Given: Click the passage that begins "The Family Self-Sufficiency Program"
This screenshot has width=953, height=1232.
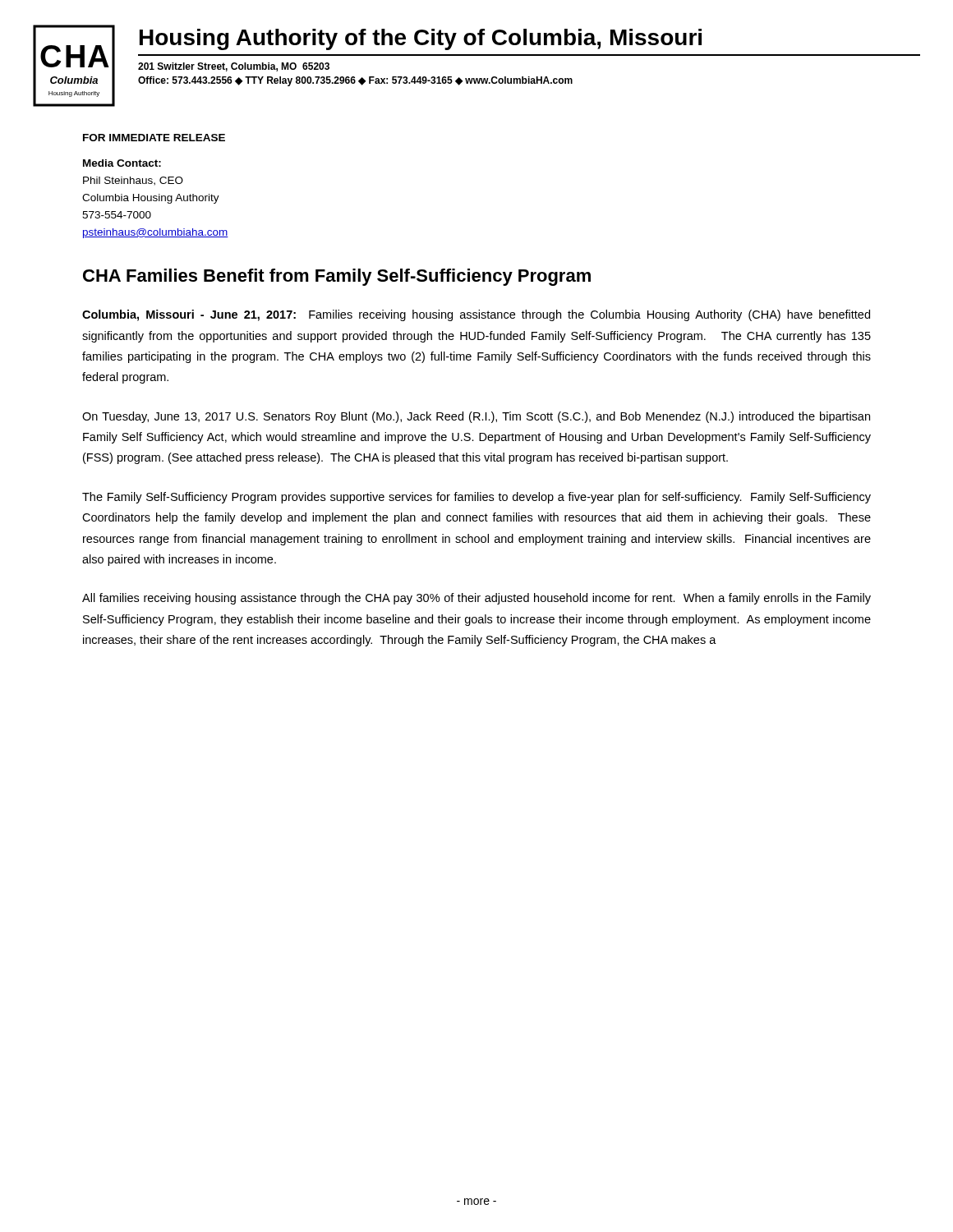Looking at the screenshot, I should pos(476,528).
